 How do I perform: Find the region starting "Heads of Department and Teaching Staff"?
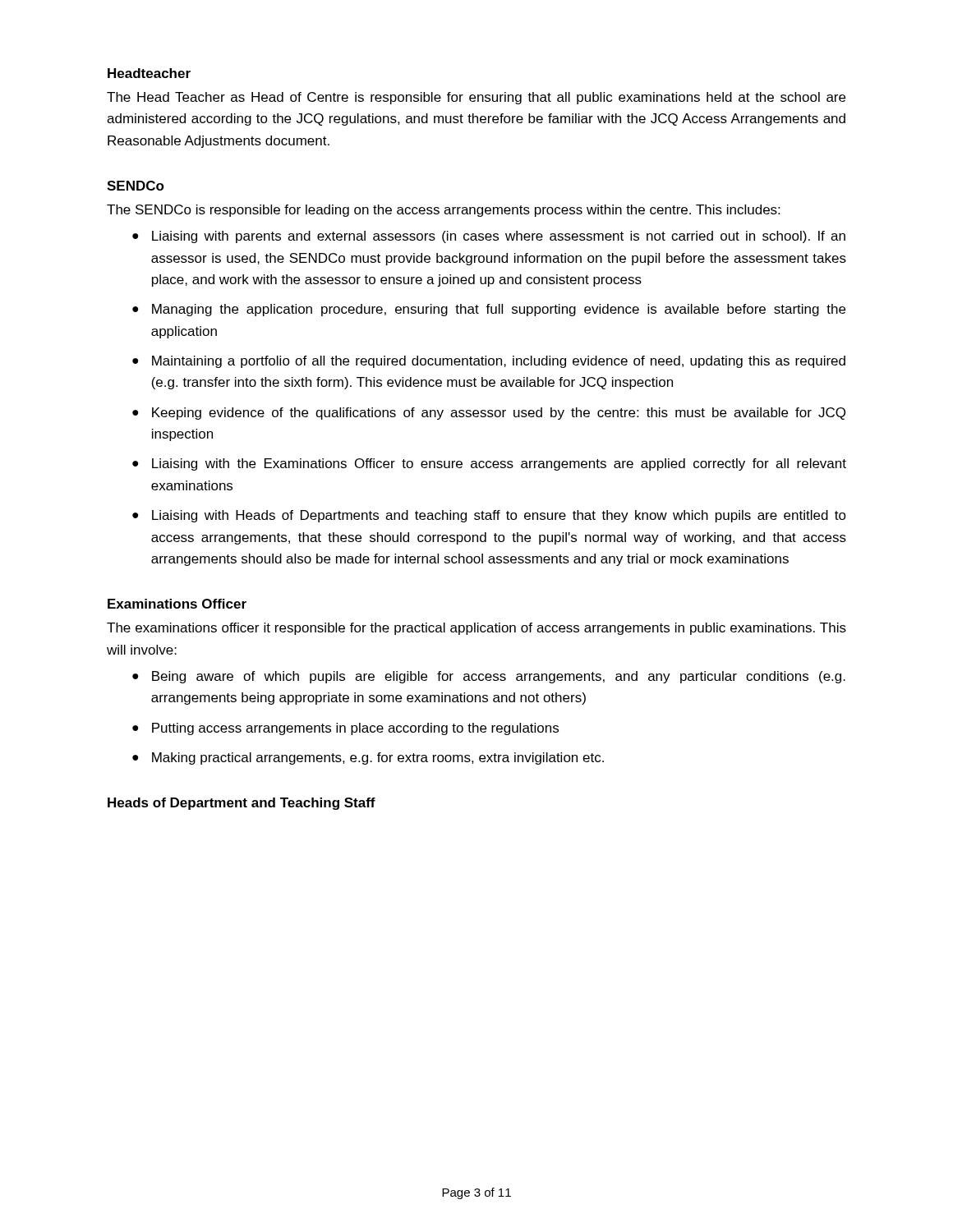pos(241,803)
